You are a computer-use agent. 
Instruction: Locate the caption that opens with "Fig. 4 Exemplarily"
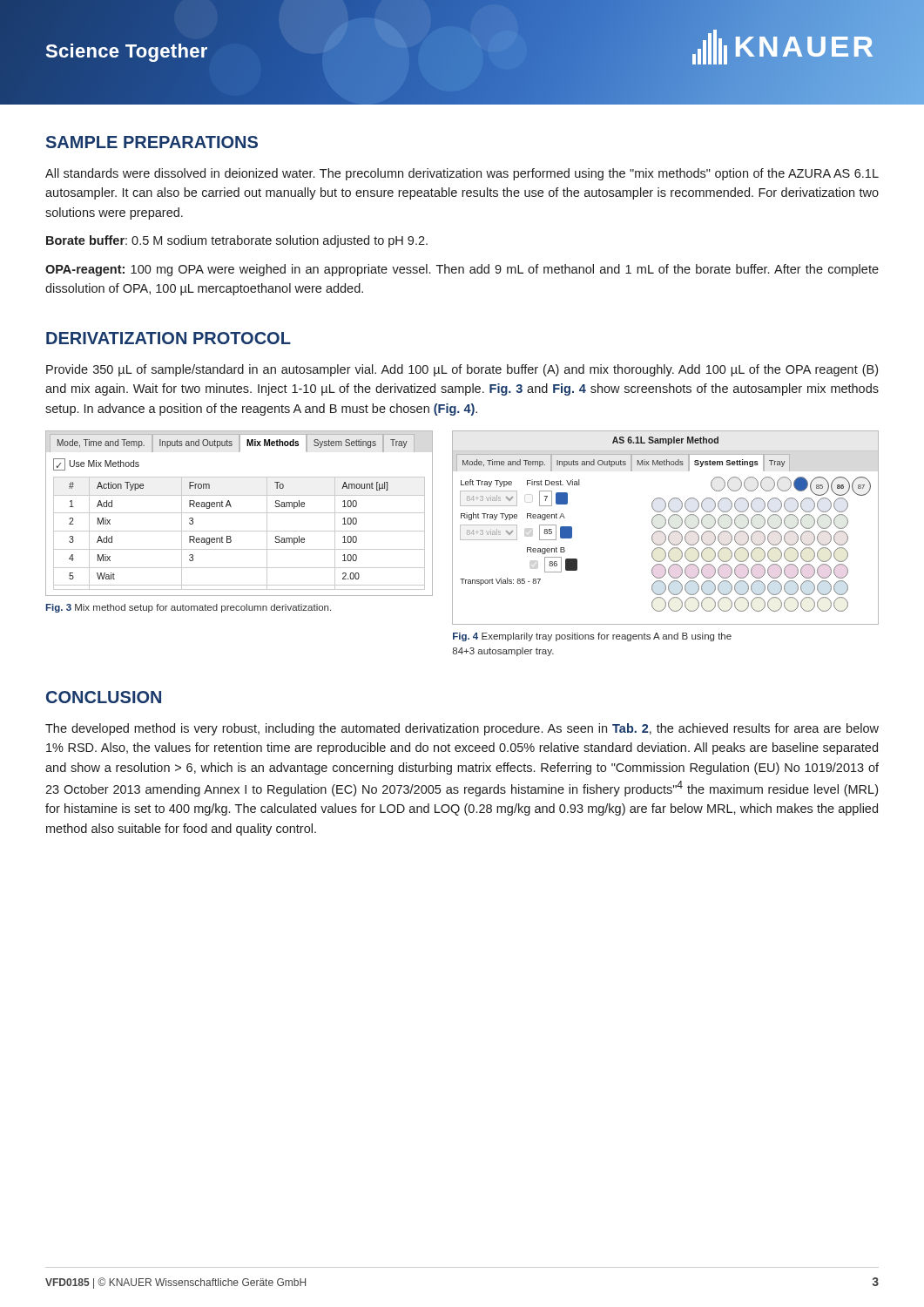pos(592,644)
